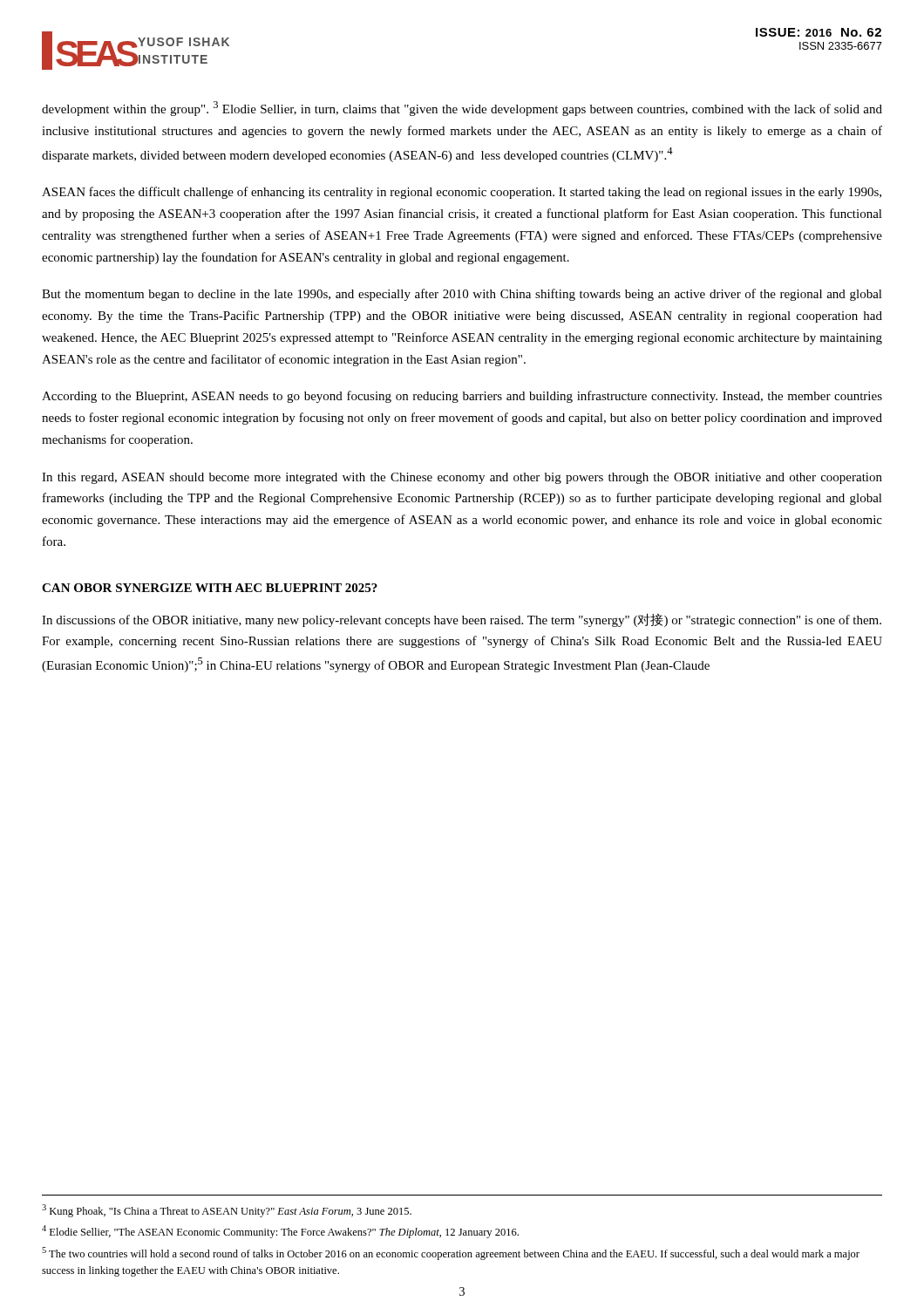Find the element starting "3 Kung Phoak, "Is China"
Viewport: 924px width, 1308px height.
(227, 1210)
